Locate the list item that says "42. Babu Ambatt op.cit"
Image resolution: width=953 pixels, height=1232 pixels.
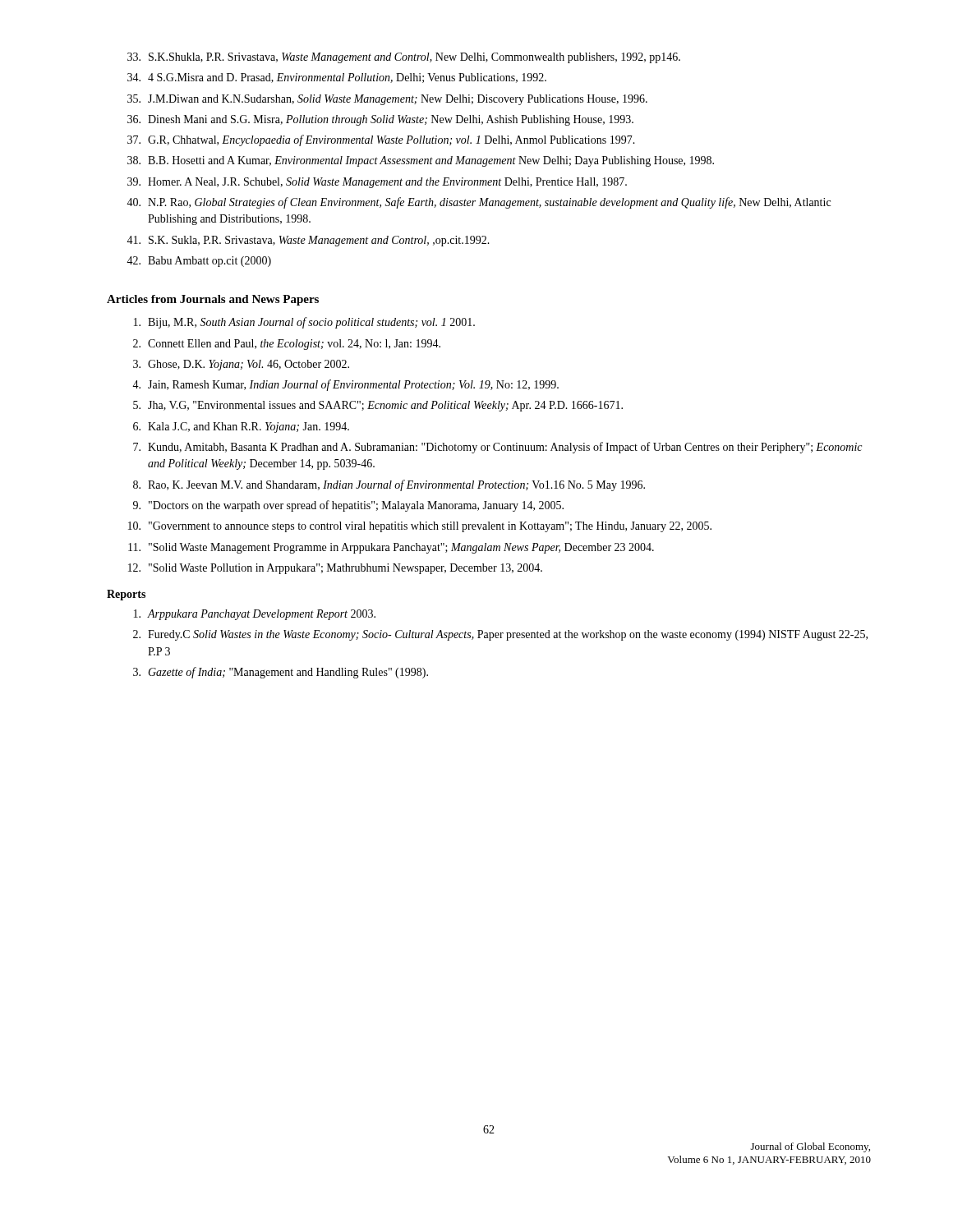(x=199, y=262)
